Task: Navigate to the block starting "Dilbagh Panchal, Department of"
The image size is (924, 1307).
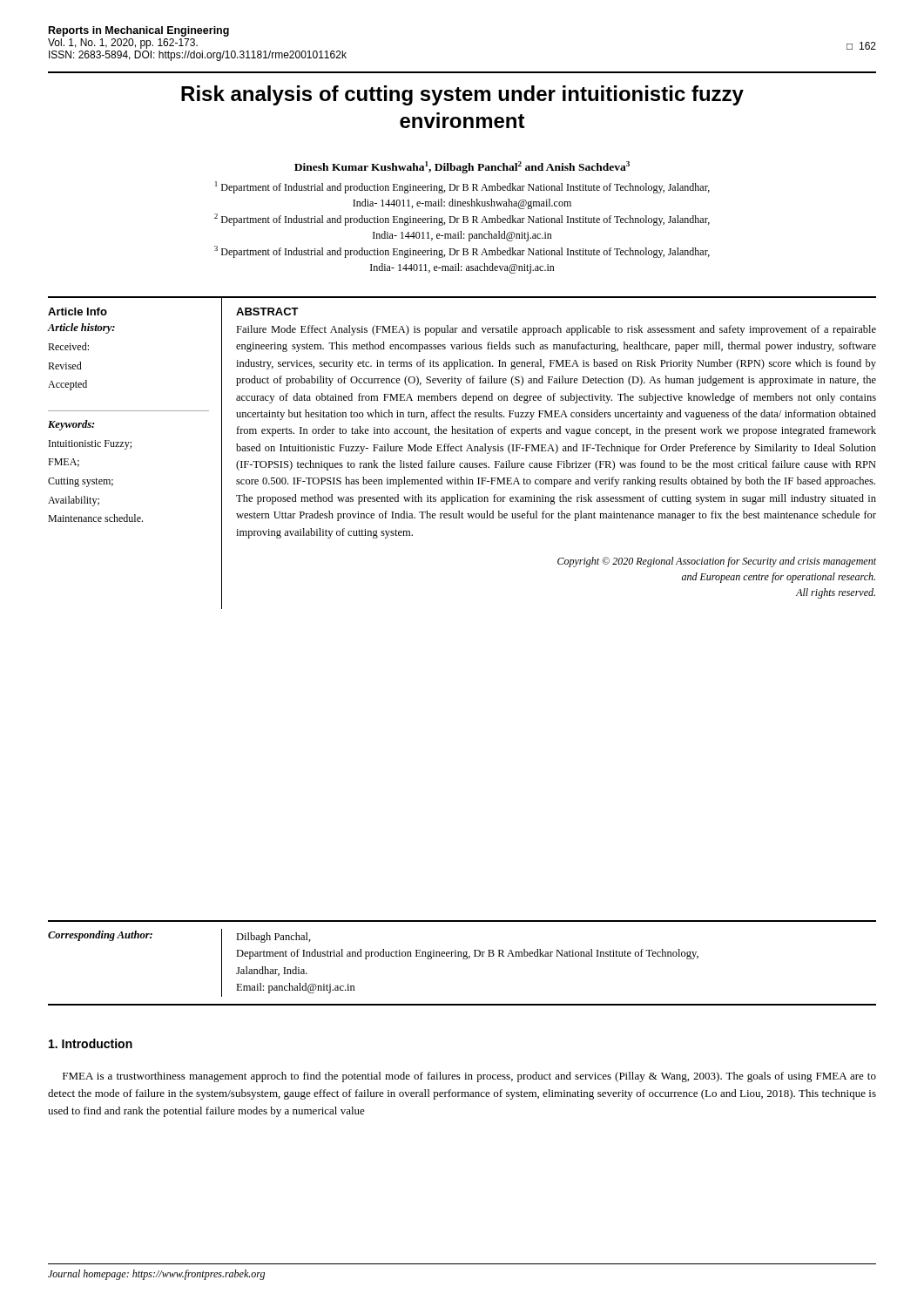Action: (x=467, y=962)
